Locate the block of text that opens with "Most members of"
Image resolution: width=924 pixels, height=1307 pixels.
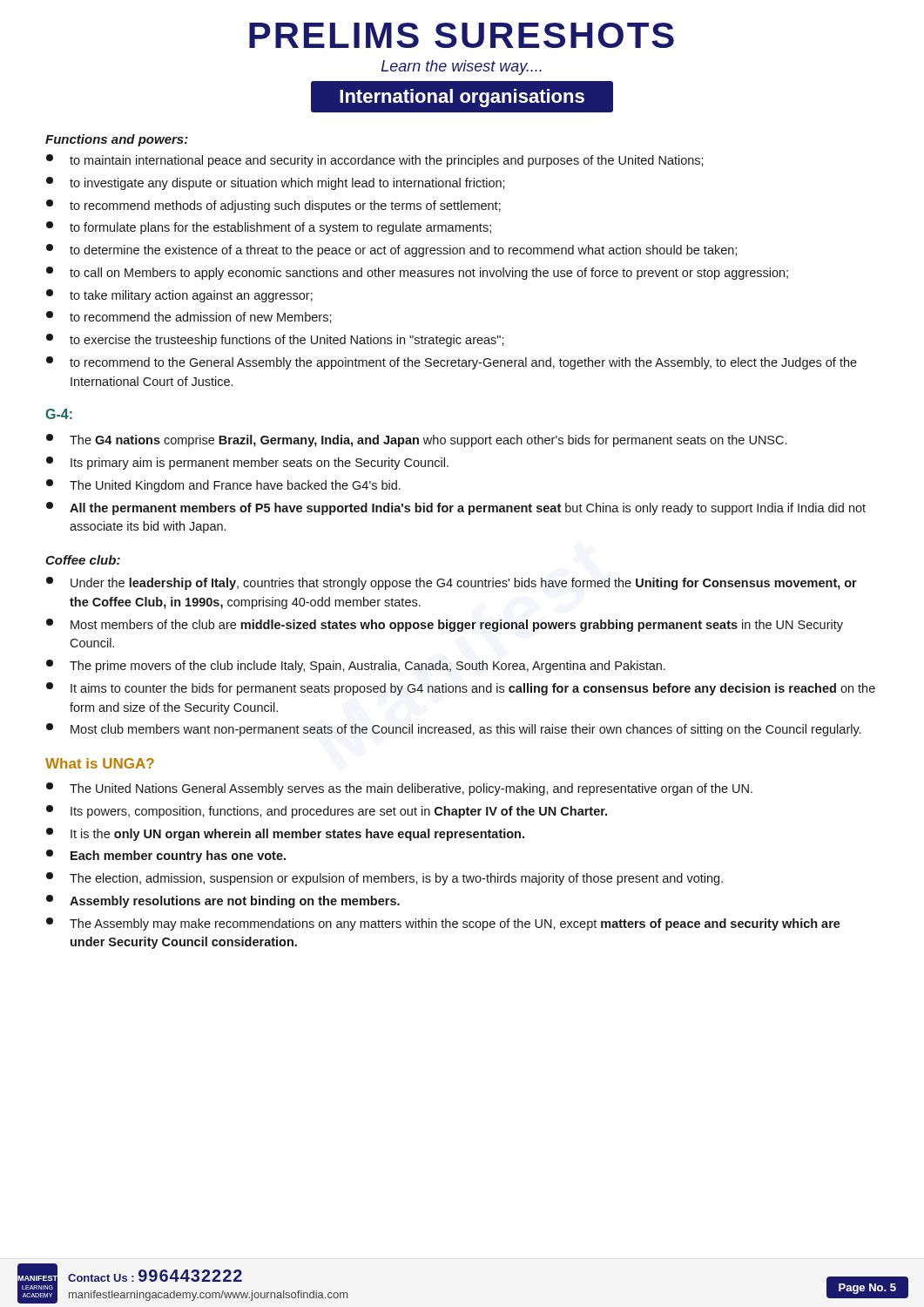[x=462, y=635]
